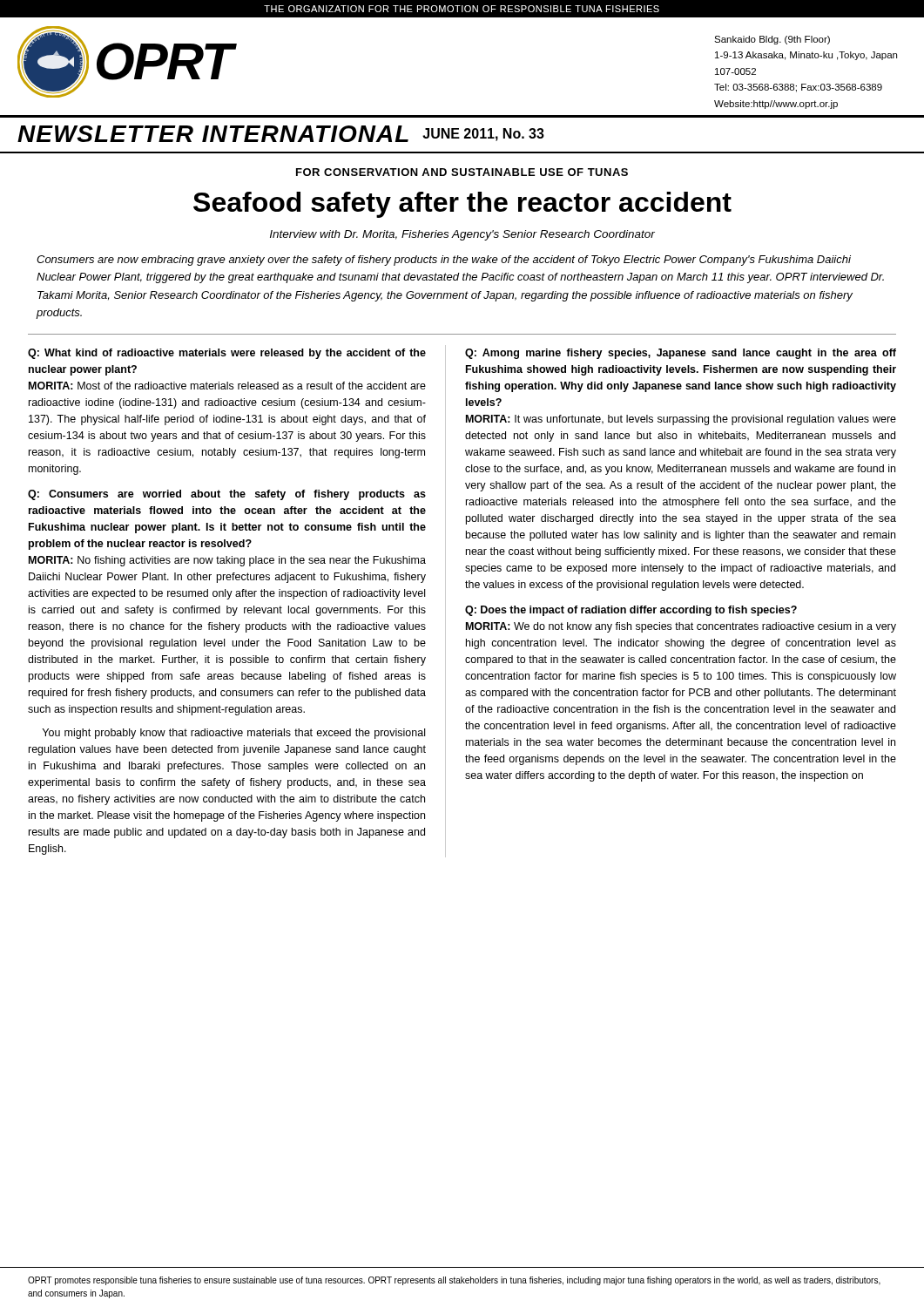Point to the block starting "Interview with Dr. Morita, Fisheries Agency's Senior Research"
The image size is (924, 1307).
coord(462,234)
